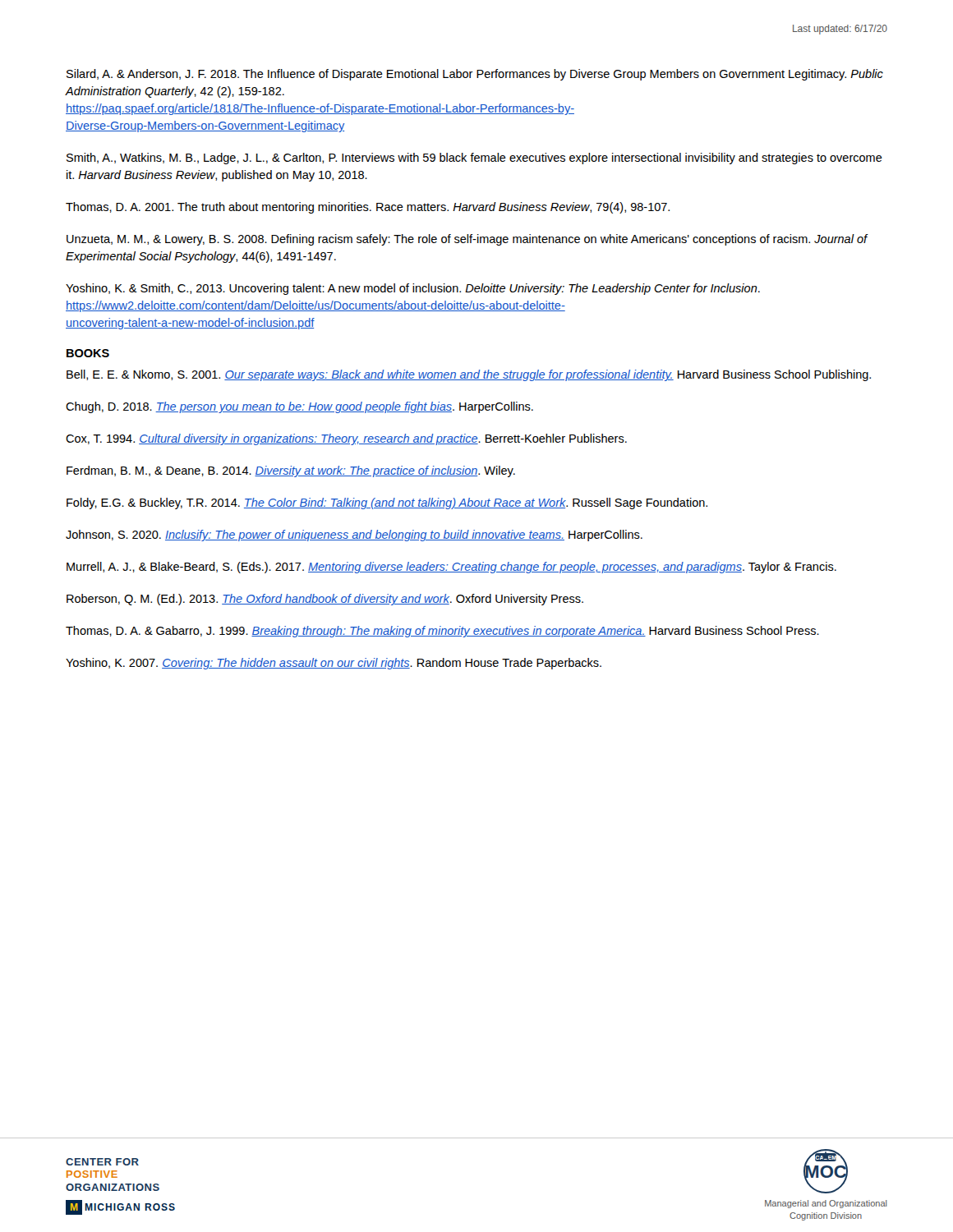The height and width of the screenshot is (1232, 953).
Task: Locate the block of text that opens with "Thomas, D. A. & Gabarro,"
Action: click(x=443, y=631)
